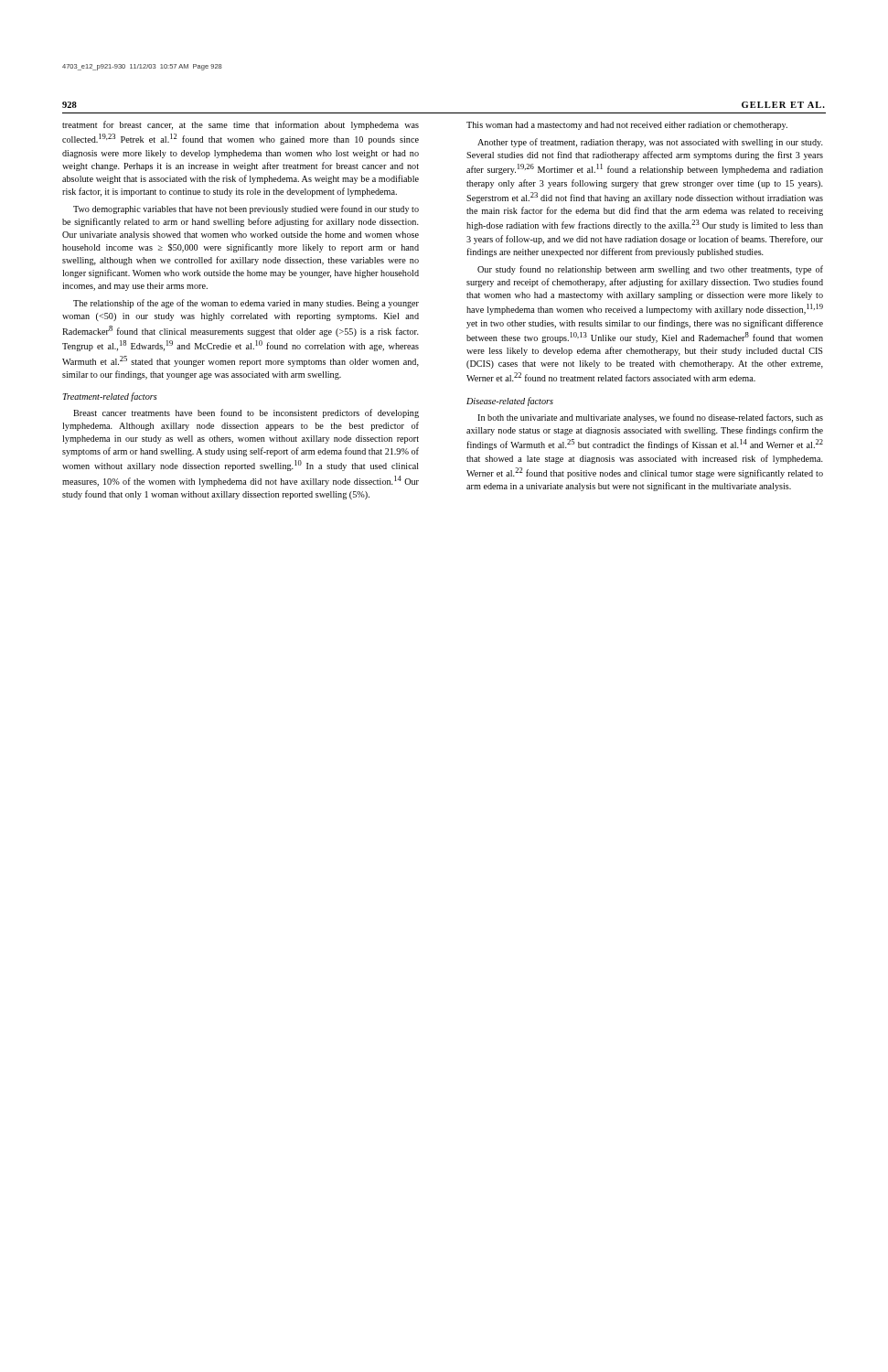
Task: Find the passage starting "Another type of treatment, radiation"
Action: coord(645,198)
